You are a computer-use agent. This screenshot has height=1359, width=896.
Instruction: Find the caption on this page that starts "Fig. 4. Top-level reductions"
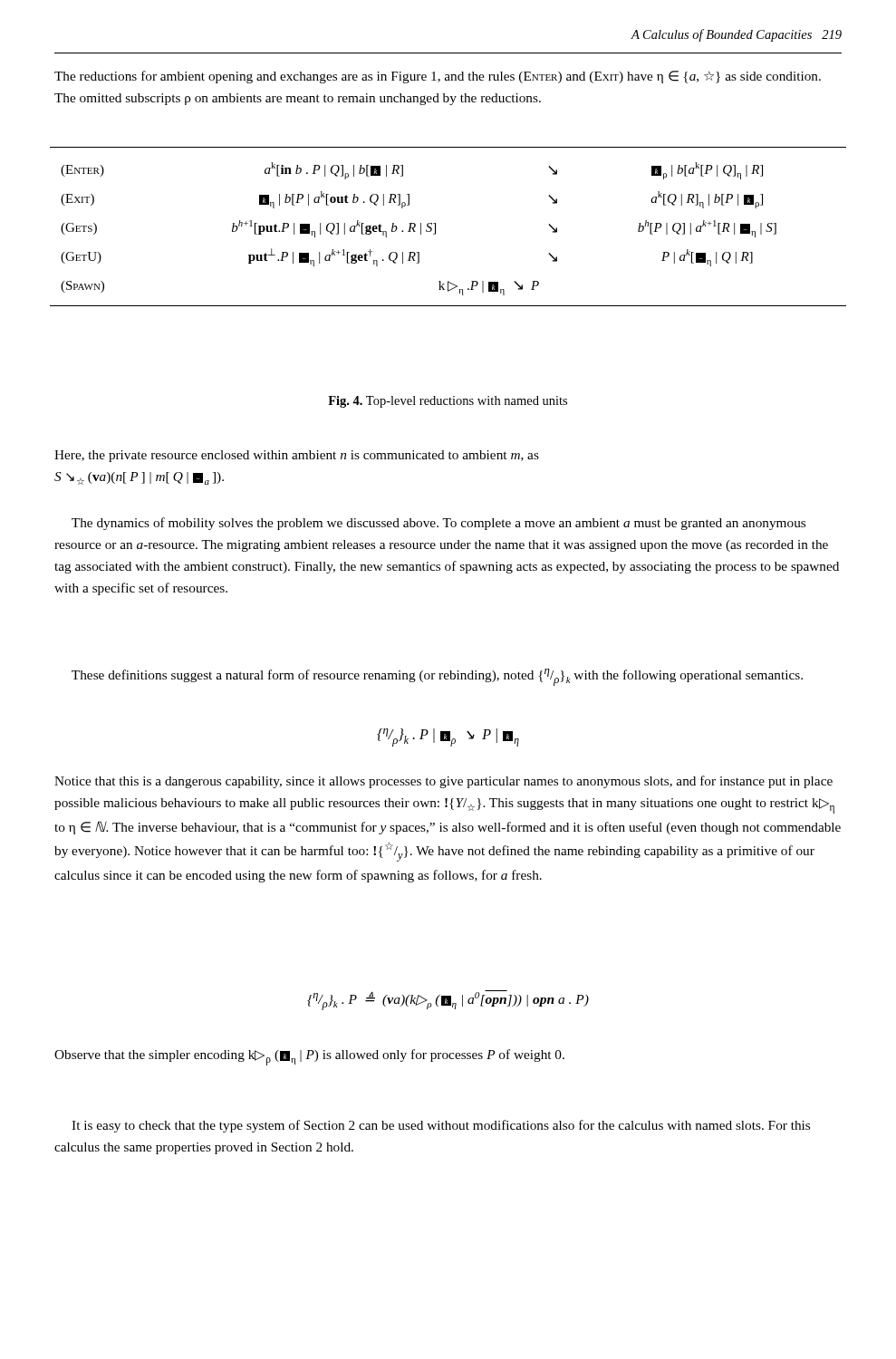448,400
